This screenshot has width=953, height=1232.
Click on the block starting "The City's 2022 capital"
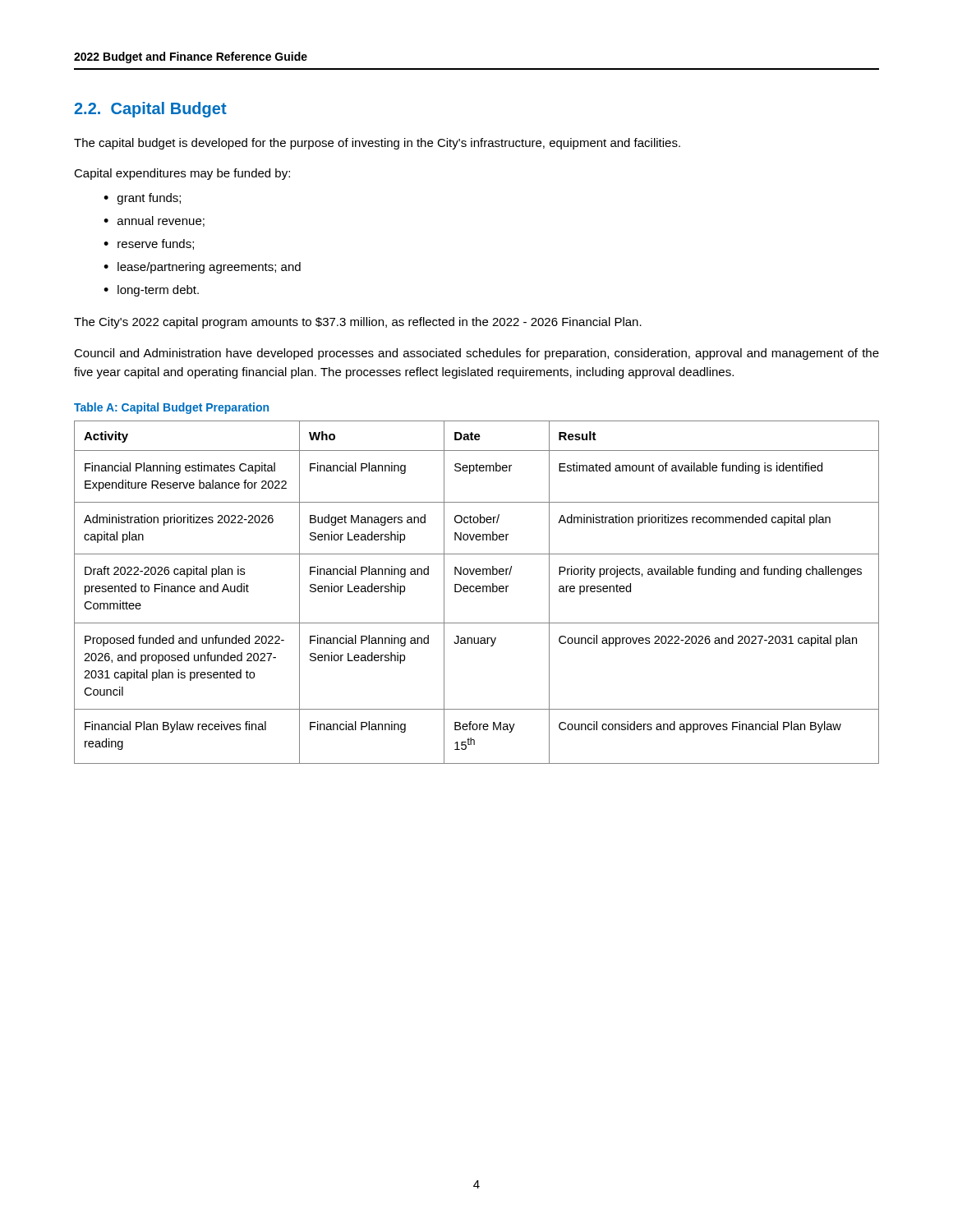(358, 322)
